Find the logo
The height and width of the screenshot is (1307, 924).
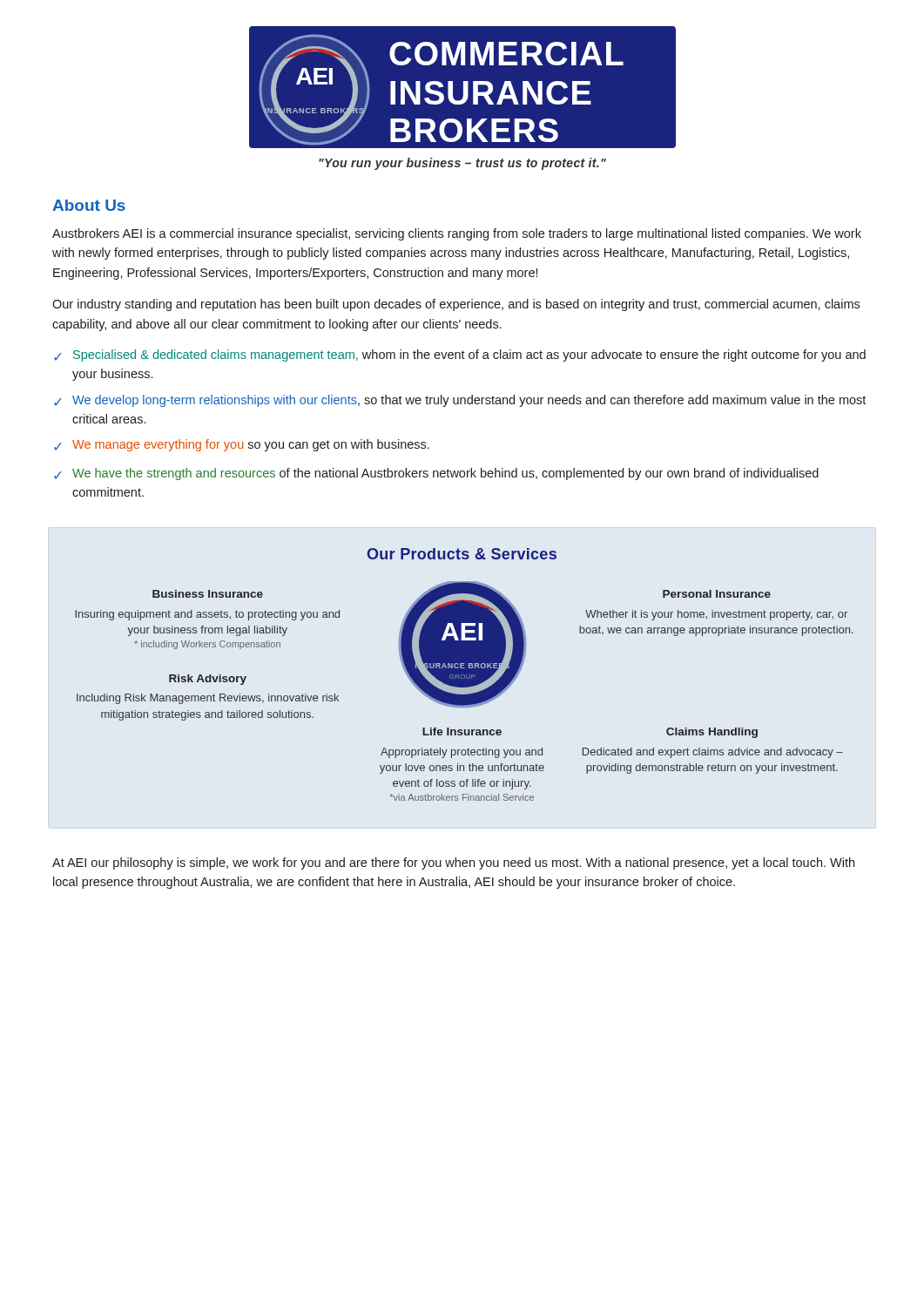[x=462, y=76]
